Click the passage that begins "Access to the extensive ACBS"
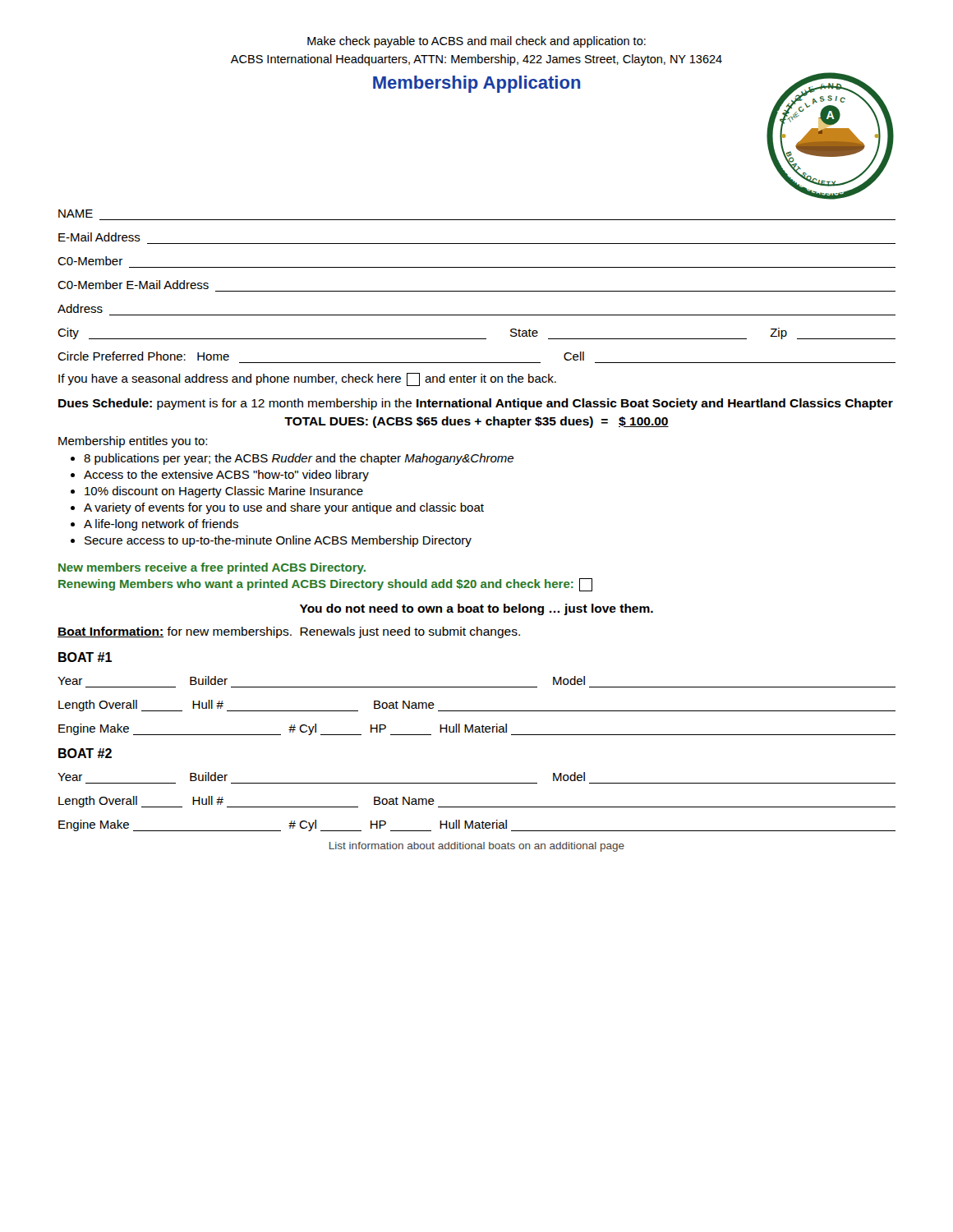 point(226,474)
